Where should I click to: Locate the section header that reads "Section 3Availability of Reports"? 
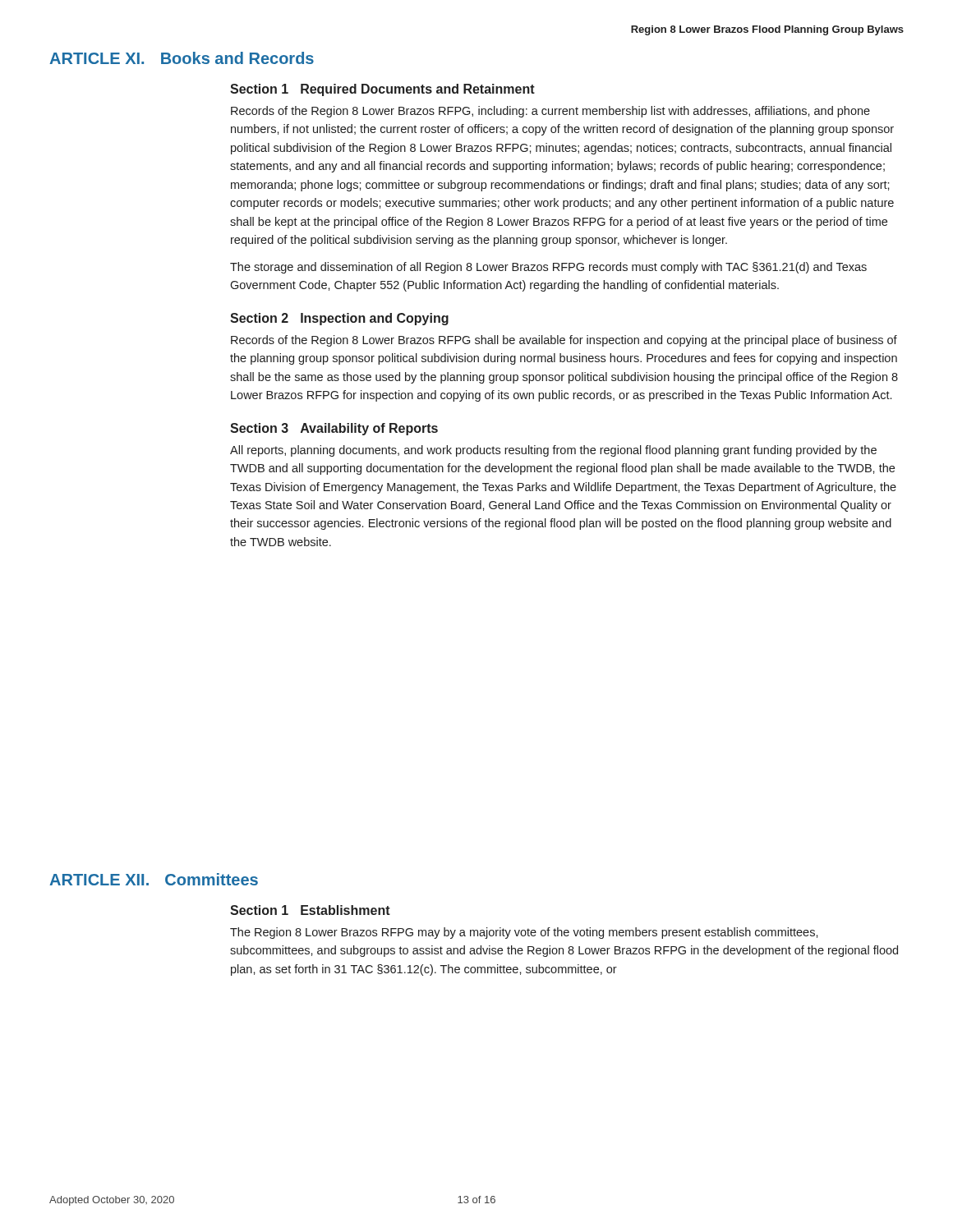(x=334, y=428)
